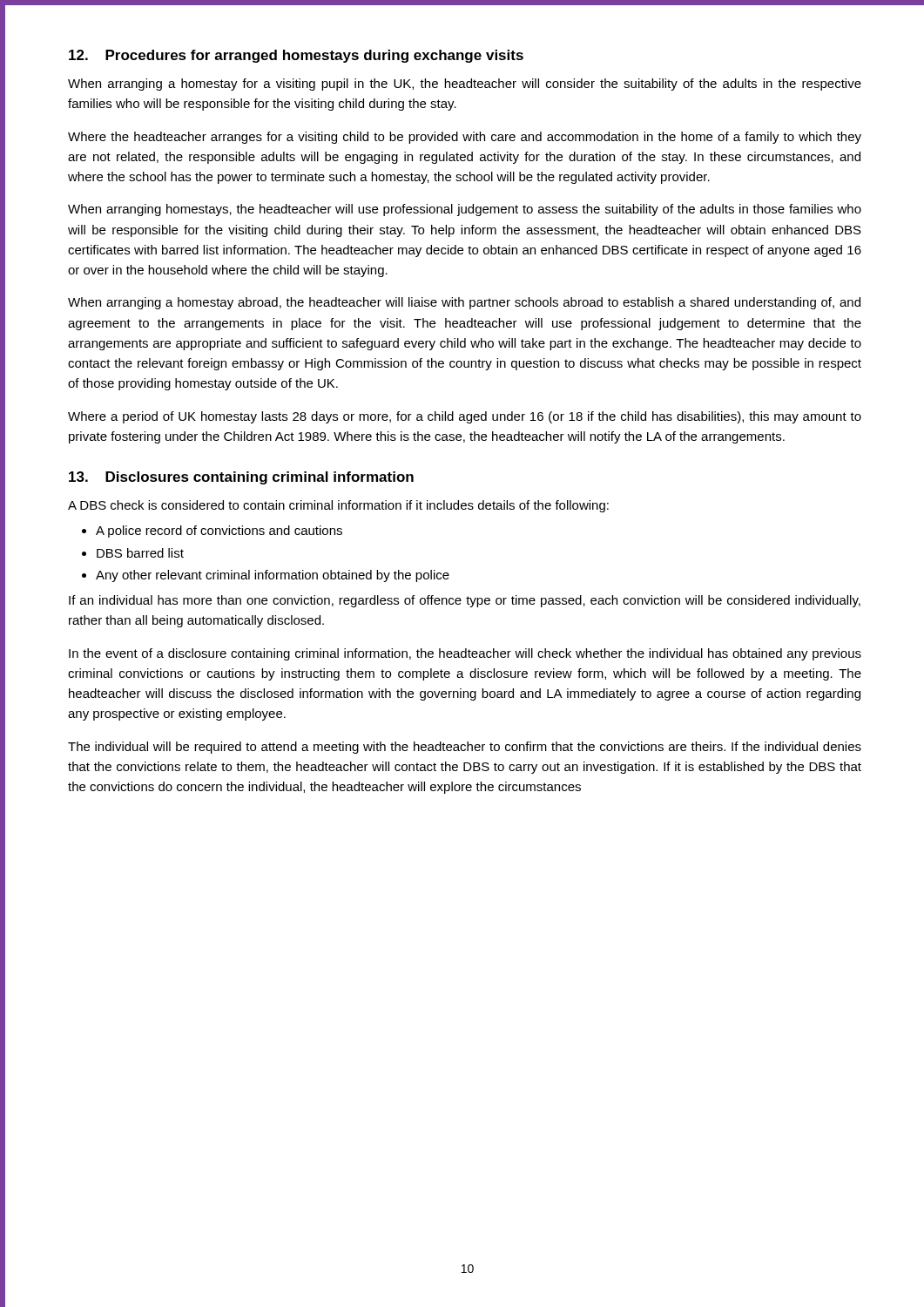Locate the passage starting "If an individual has more than"
The width and height of the screenshot is (924, 1307).
click(465, 610)
